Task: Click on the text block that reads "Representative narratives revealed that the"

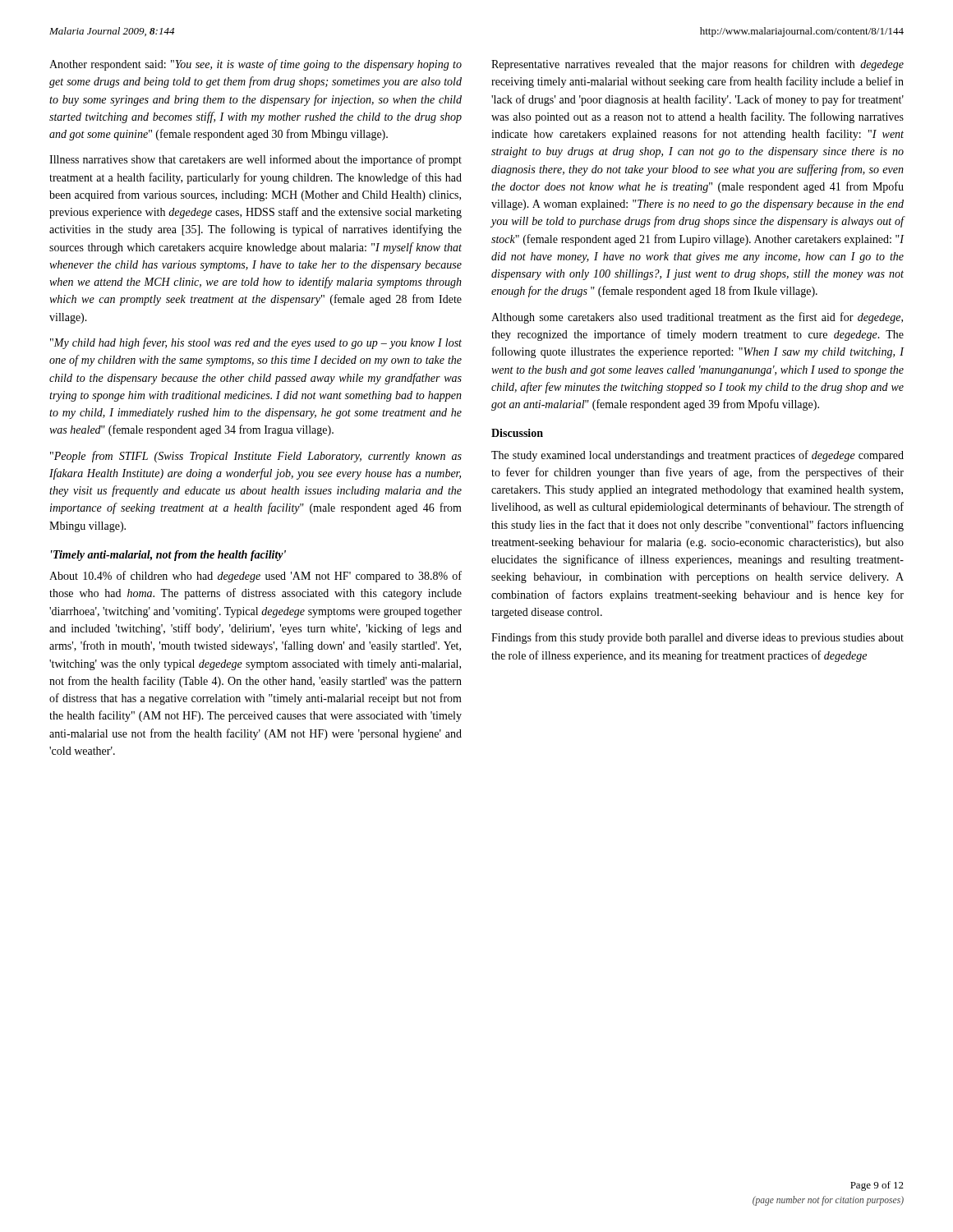Action: (x=698, y=178)
